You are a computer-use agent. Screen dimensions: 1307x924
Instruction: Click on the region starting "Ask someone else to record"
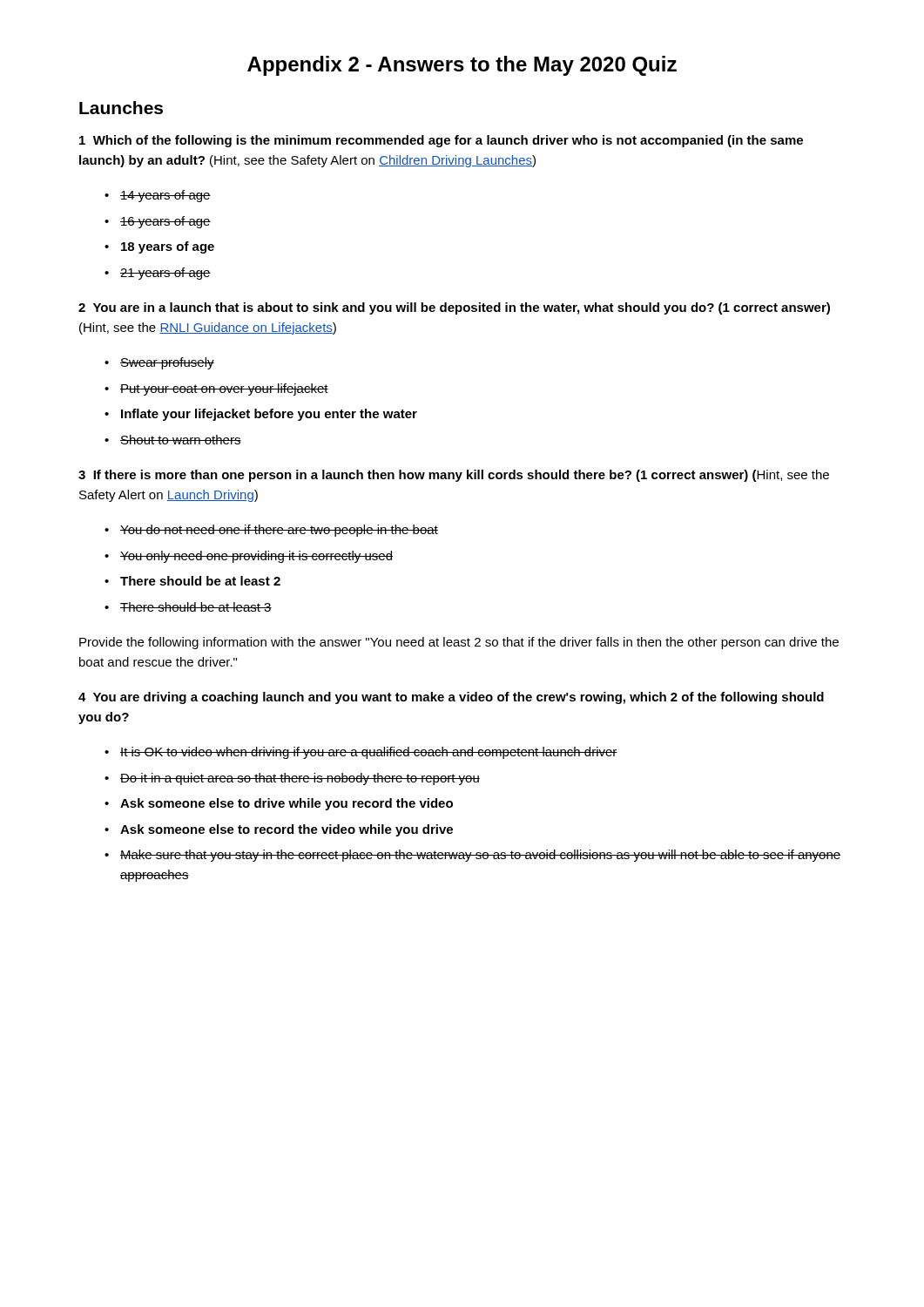pyautogui.click(x=287, y=829)
